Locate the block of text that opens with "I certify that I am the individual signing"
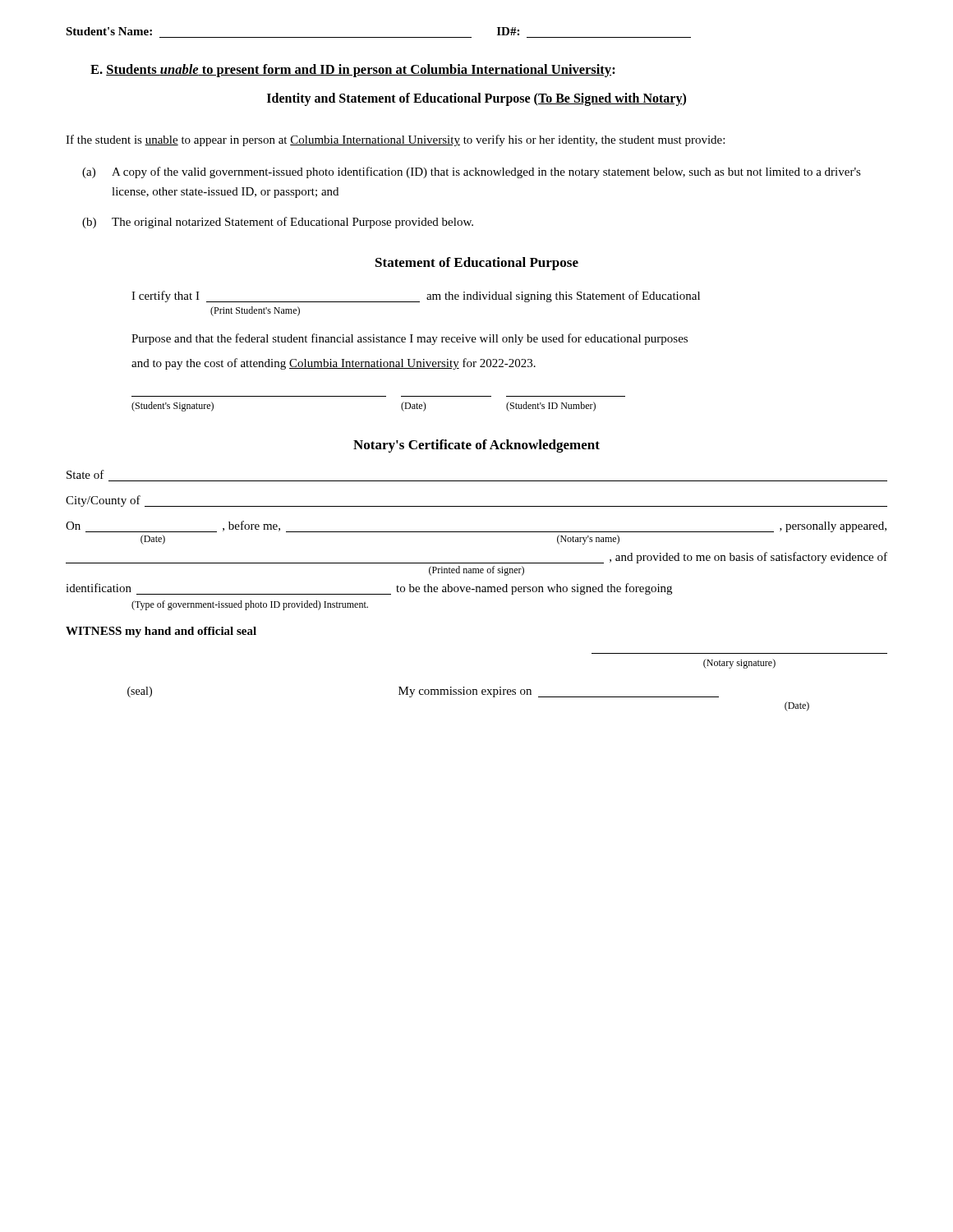953x1232 pixels. tap(416, 296)
